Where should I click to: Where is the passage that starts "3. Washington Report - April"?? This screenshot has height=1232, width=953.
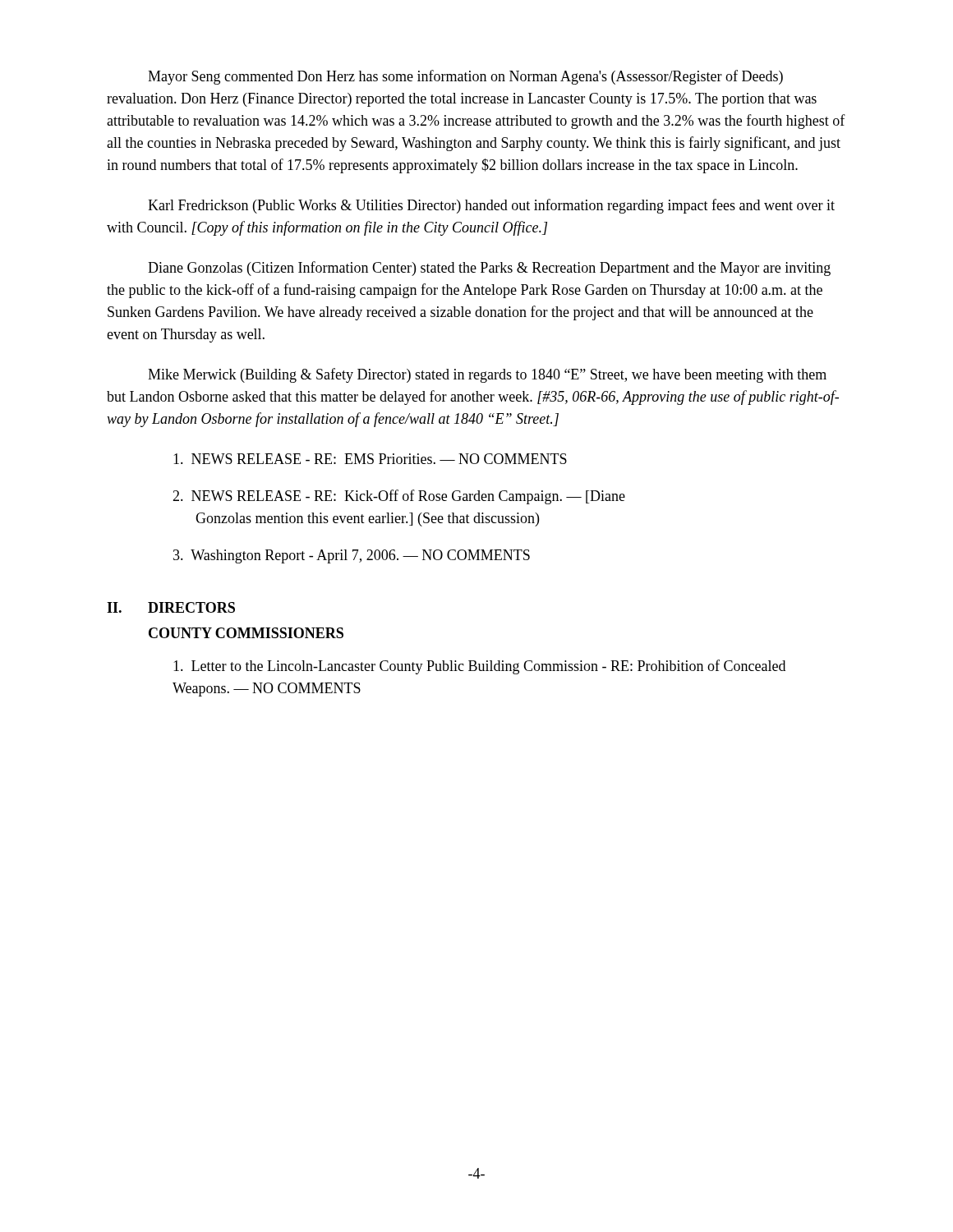(x=352, y=555)
